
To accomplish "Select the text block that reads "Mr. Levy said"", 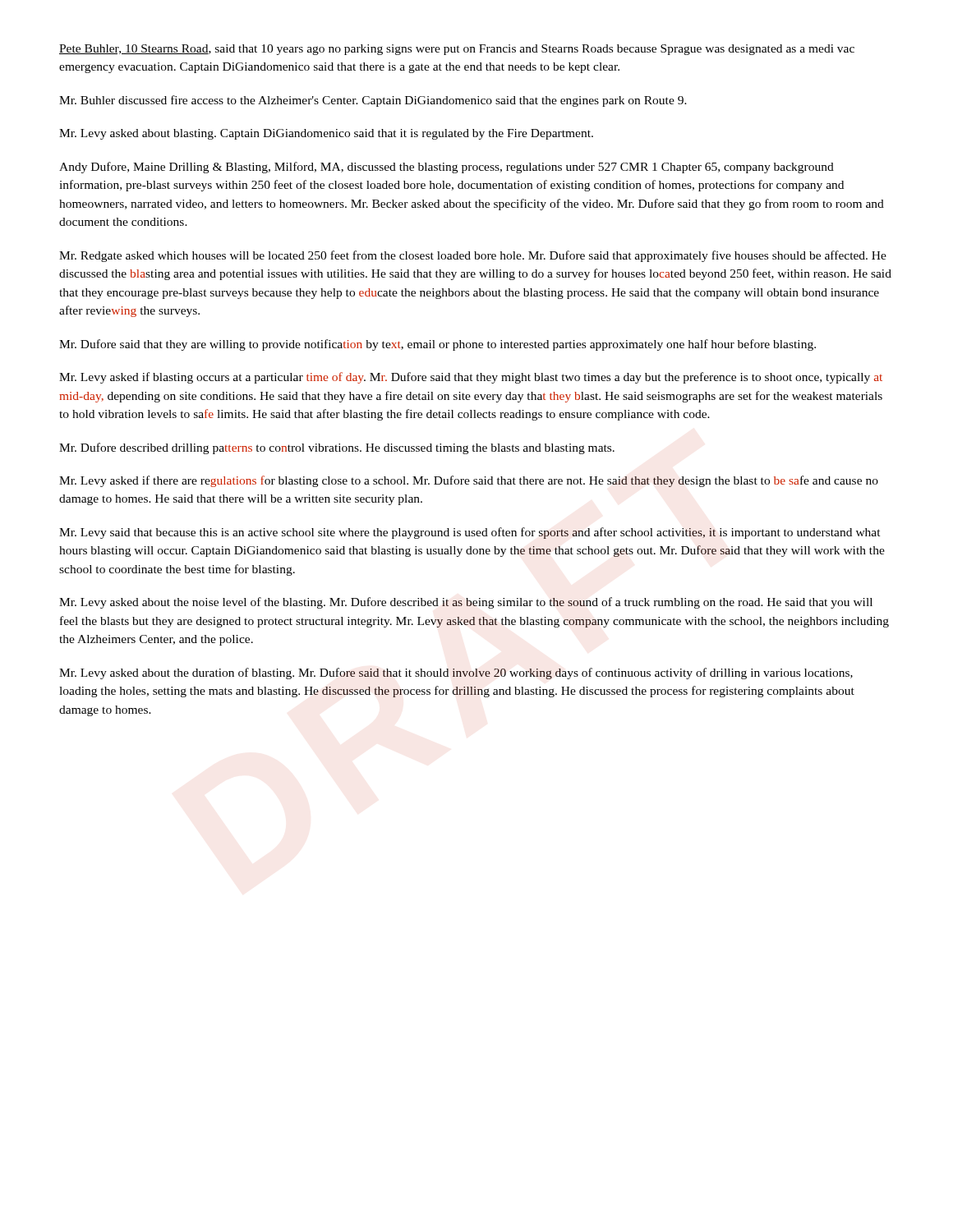I will coord(472,550).
